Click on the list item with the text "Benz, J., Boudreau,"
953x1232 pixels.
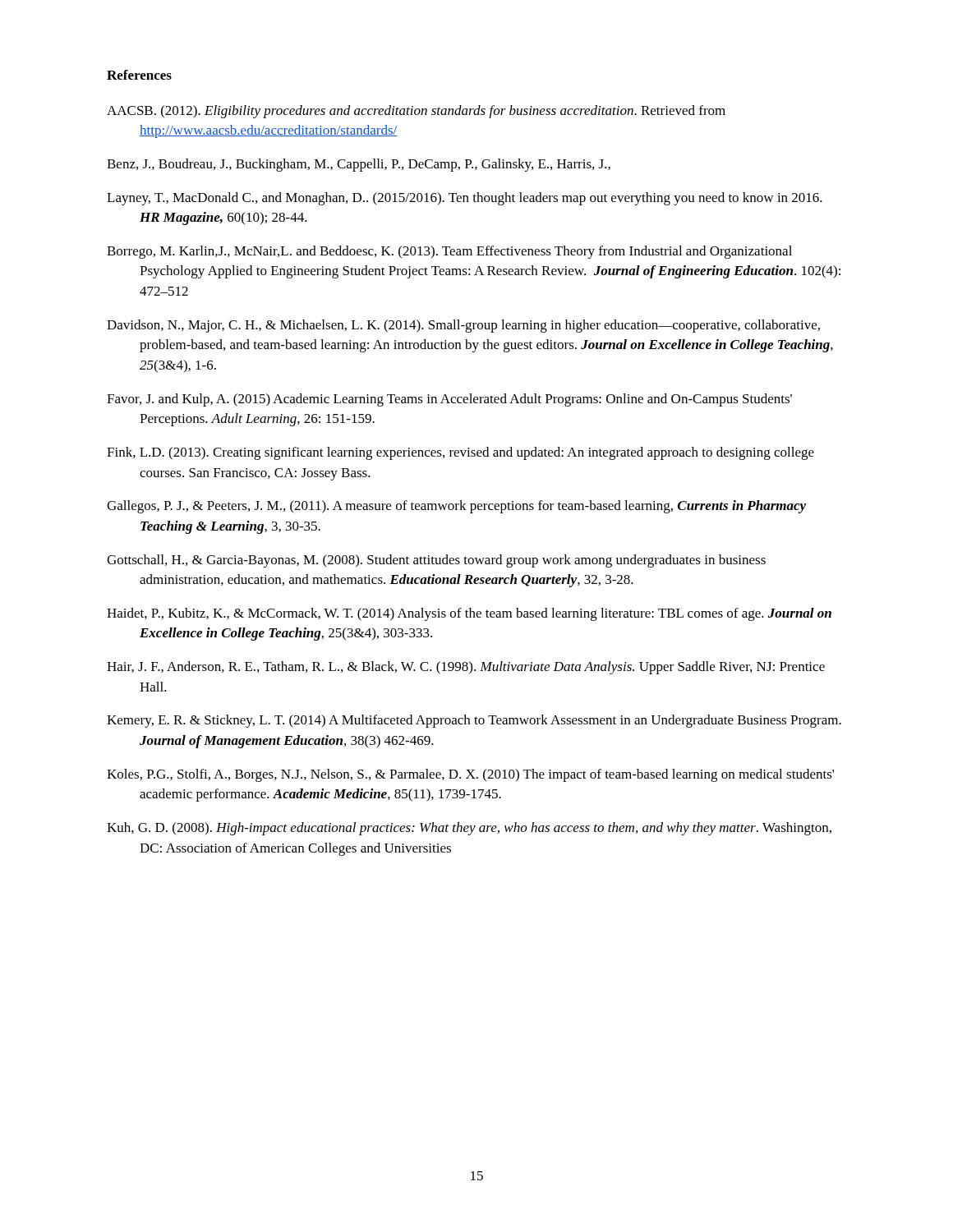pyautogui.click(x=359, y=164)
